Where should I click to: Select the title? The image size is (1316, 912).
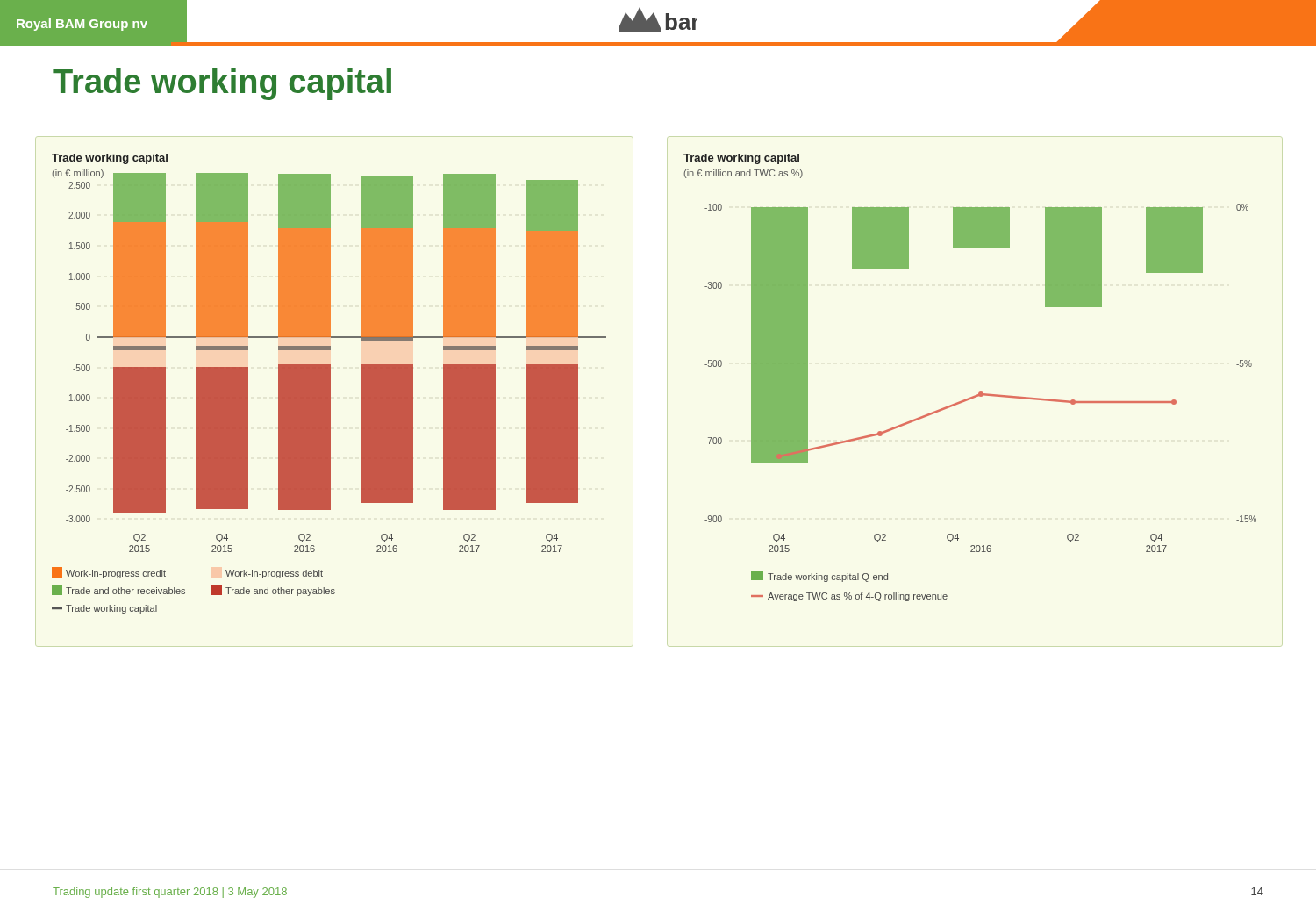pos(223,82)
